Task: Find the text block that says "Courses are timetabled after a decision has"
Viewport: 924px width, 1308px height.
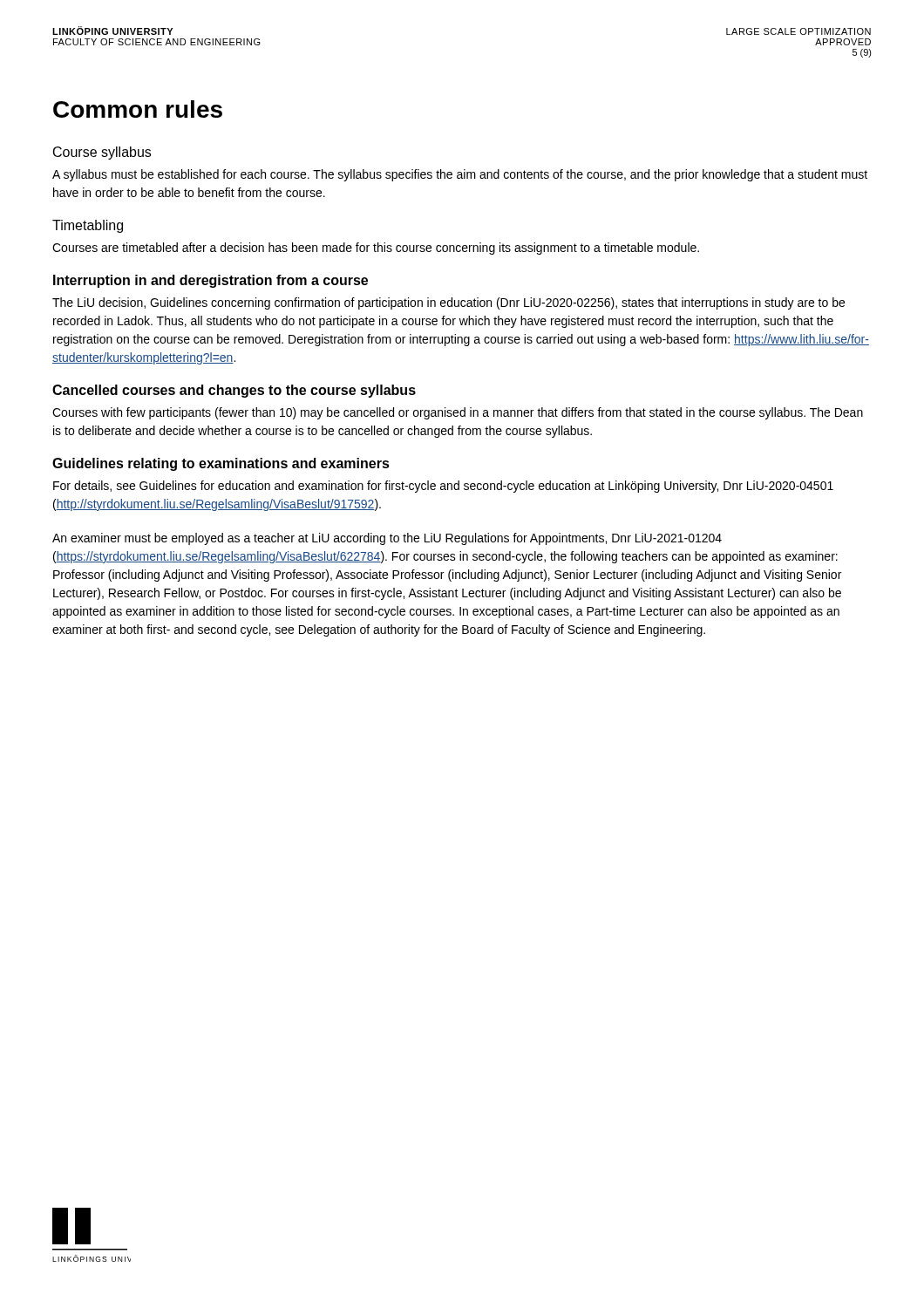Action: pyautogui.click(x=376, y=248)
